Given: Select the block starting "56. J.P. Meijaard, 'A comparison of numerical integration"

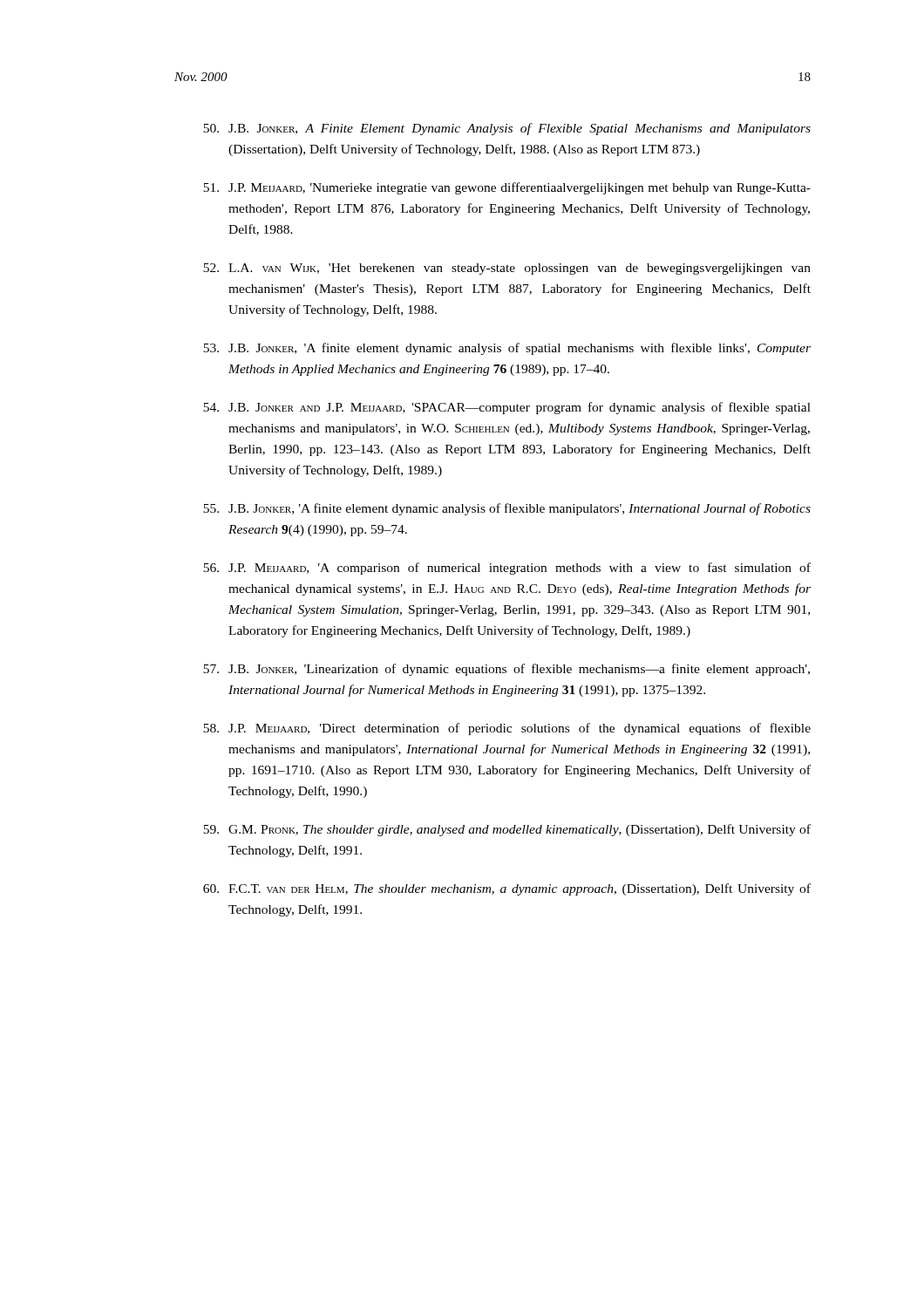Looking at the screenshot, I should (x=493, y=599).
